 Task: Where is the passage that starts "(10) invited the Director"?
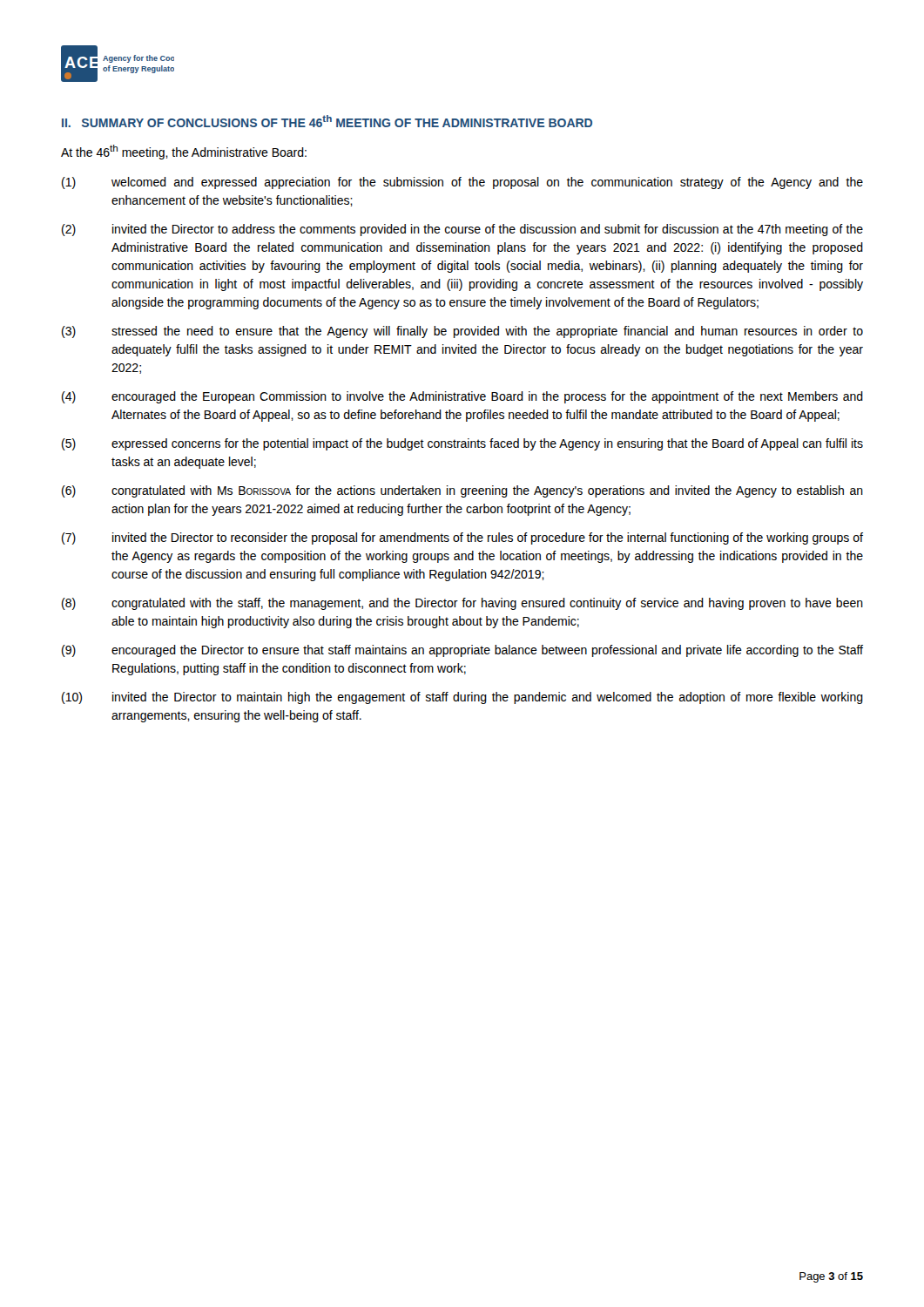point(462,707)
